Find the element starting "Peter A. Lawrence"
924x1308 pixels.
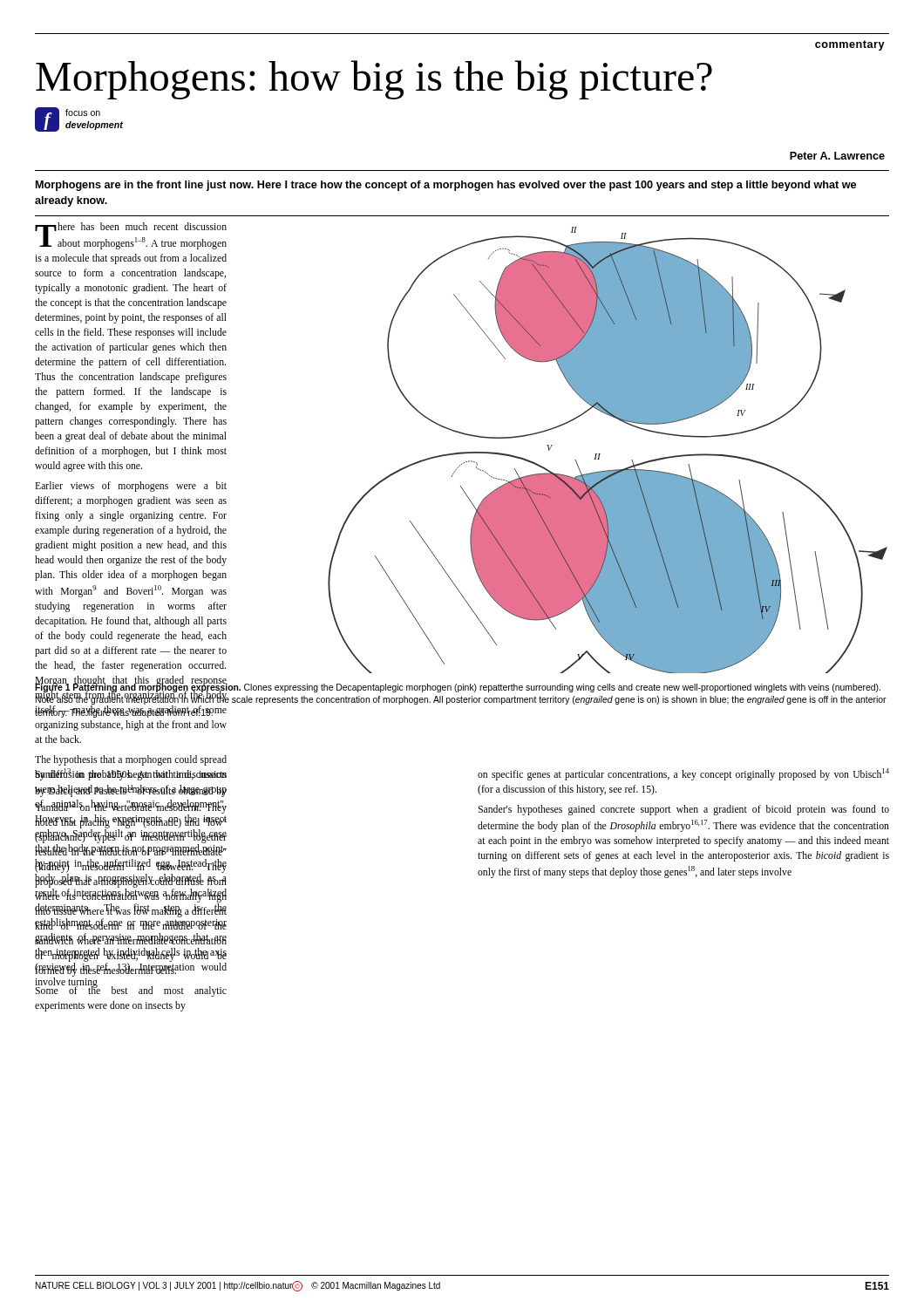[x=837, y=156]
